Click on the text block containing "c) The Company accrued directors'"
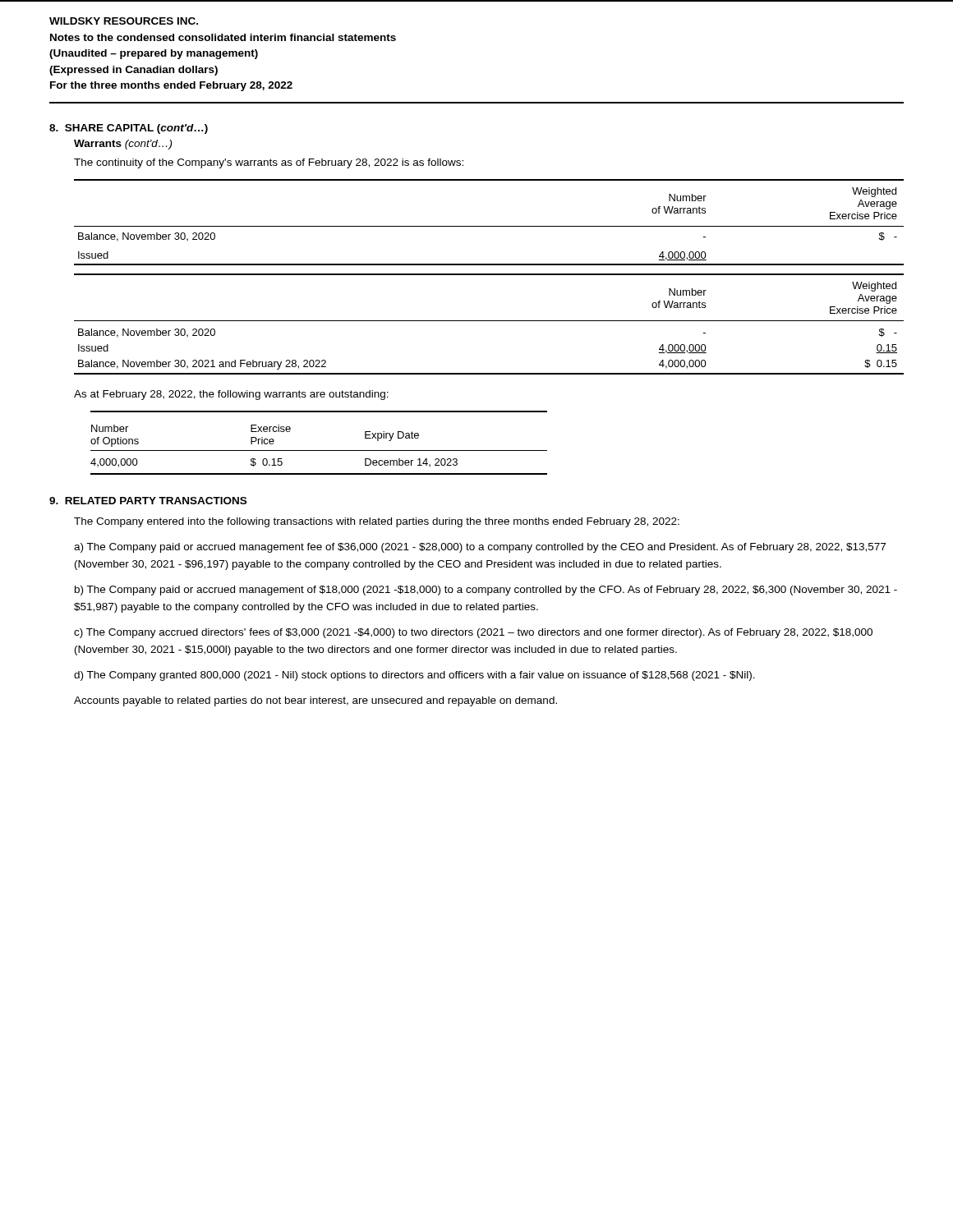 click(x=473, y=641)
